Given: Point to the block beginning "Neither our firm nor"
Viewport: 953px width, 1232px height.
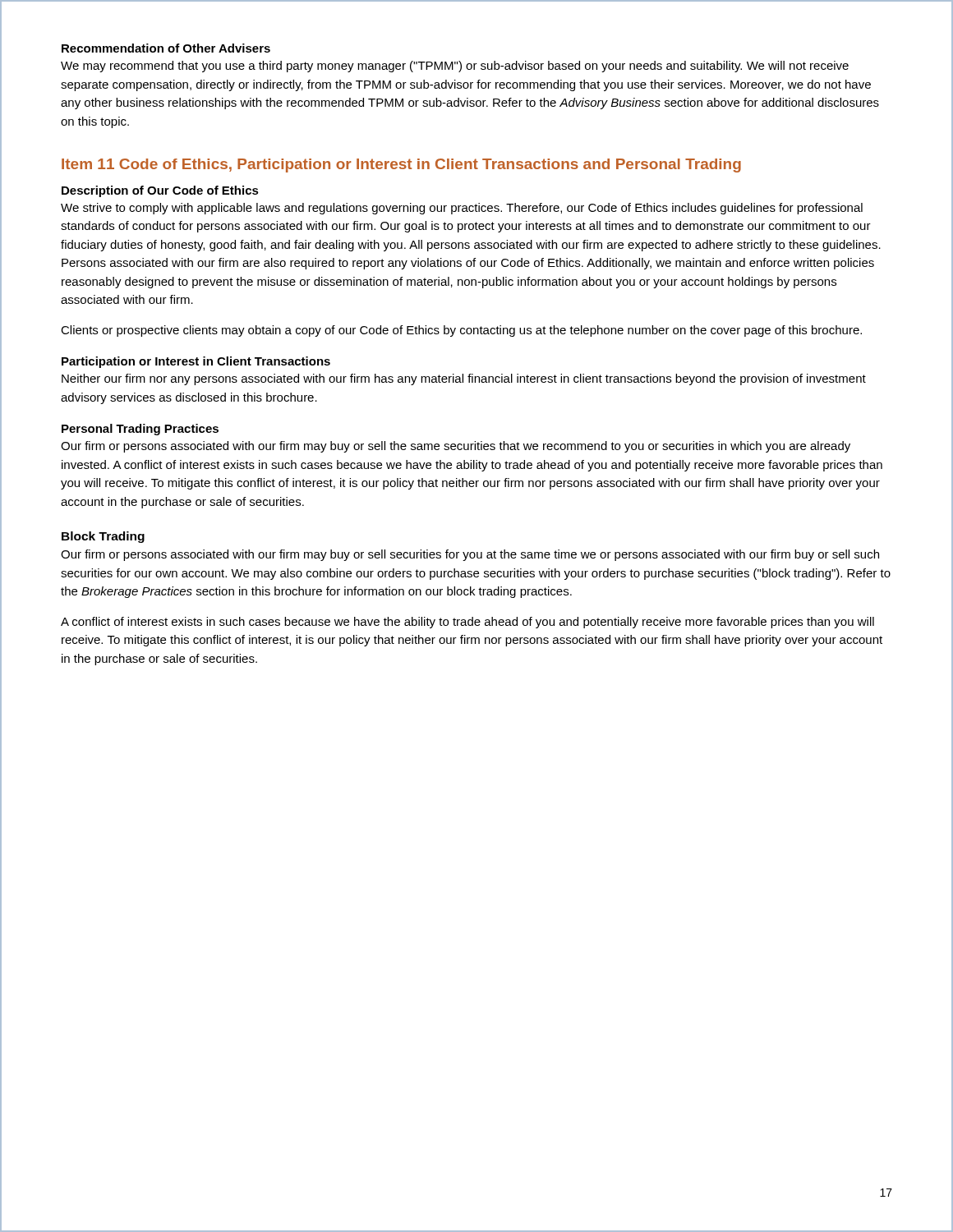Looking at the screenshot, I should point(463,388).
